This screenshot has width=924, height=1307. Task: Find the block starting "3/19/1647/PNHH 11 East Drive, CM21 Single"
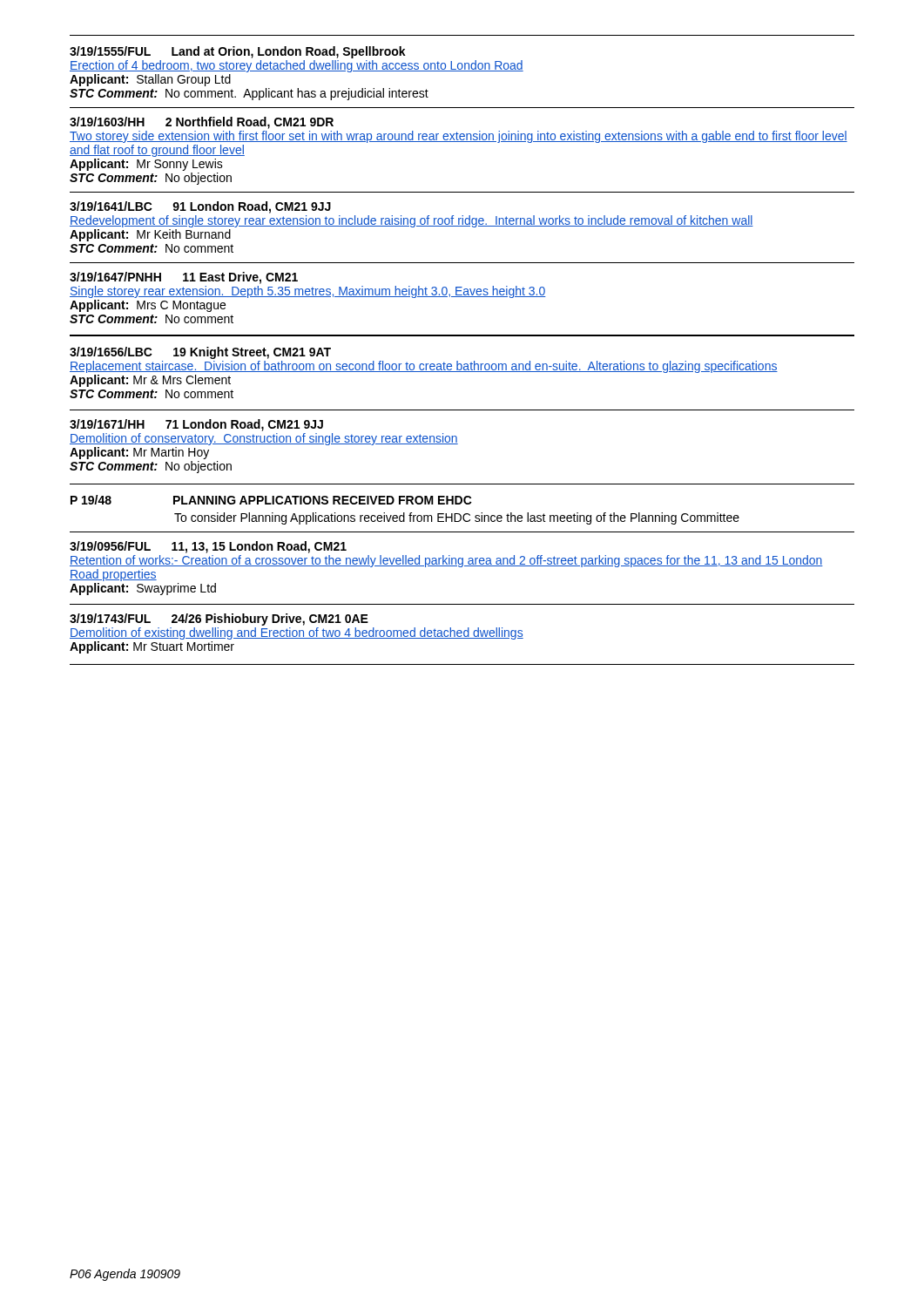click(462, 298)
